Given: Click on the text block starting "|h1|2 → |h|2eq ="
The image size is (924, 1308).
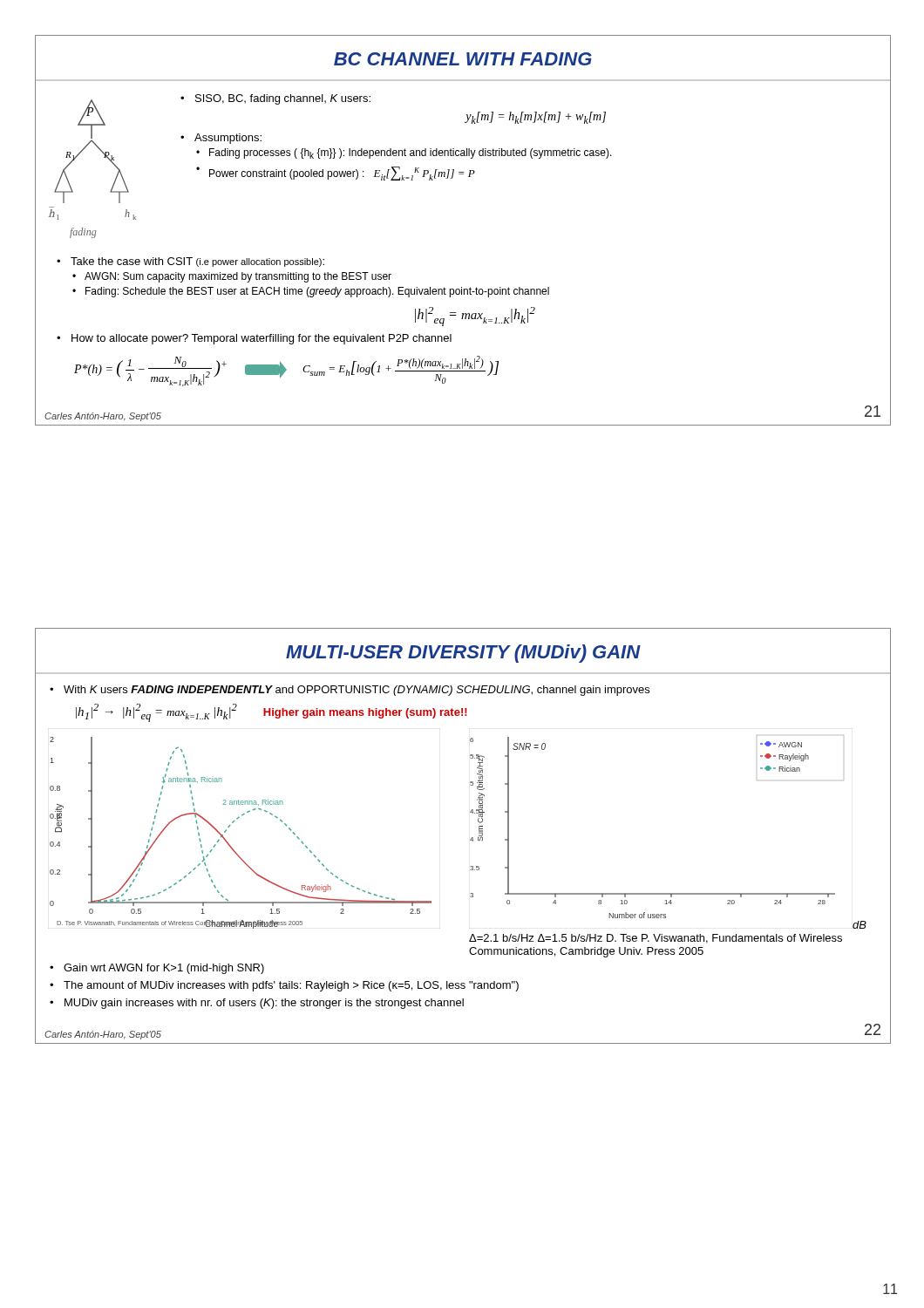Looking at the screenshot, I should coord(156,712).
